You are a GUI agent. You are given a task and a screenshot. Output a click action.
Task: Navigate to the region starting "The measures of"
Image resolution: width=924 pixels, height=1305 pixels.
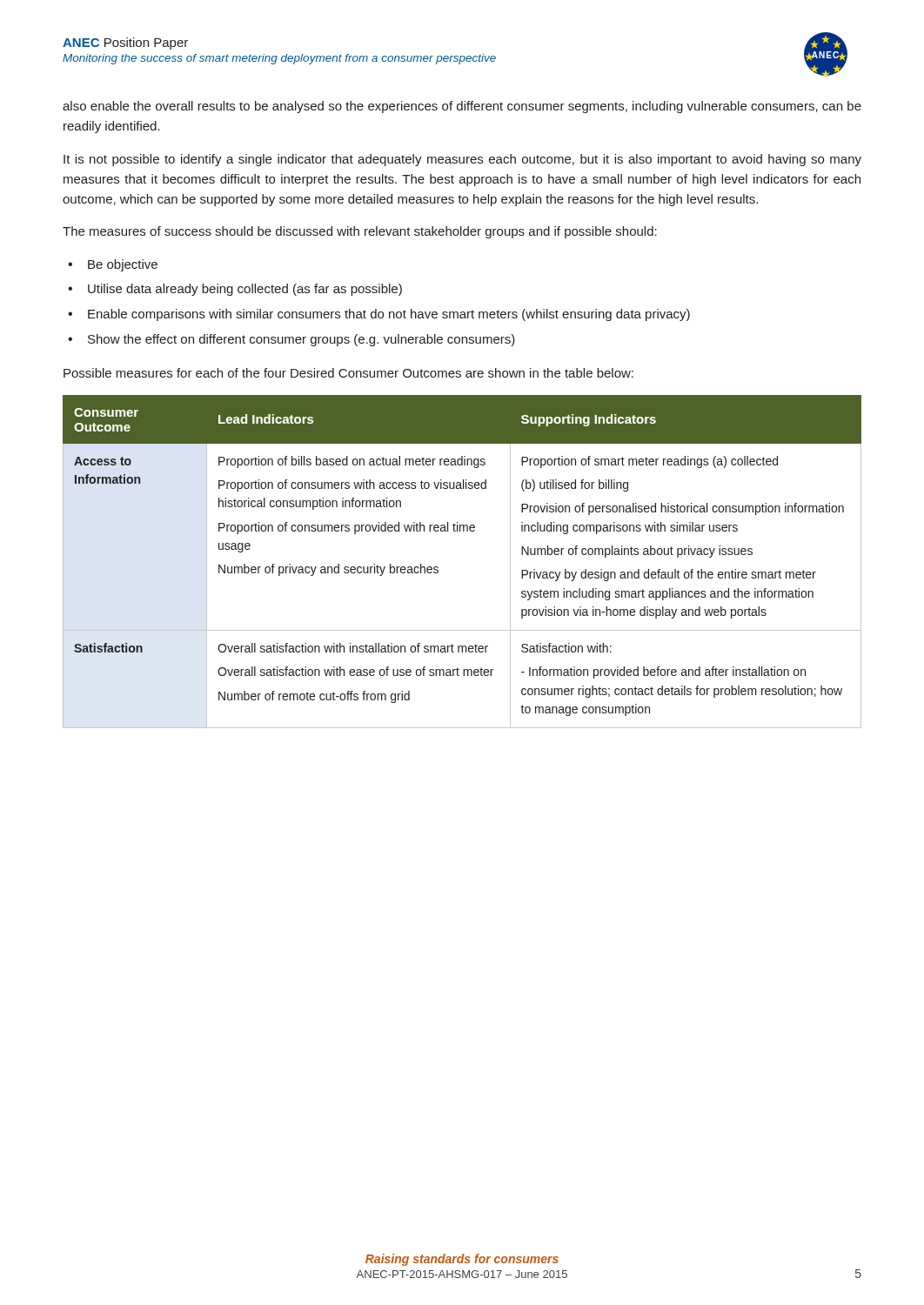pos(360,231)
